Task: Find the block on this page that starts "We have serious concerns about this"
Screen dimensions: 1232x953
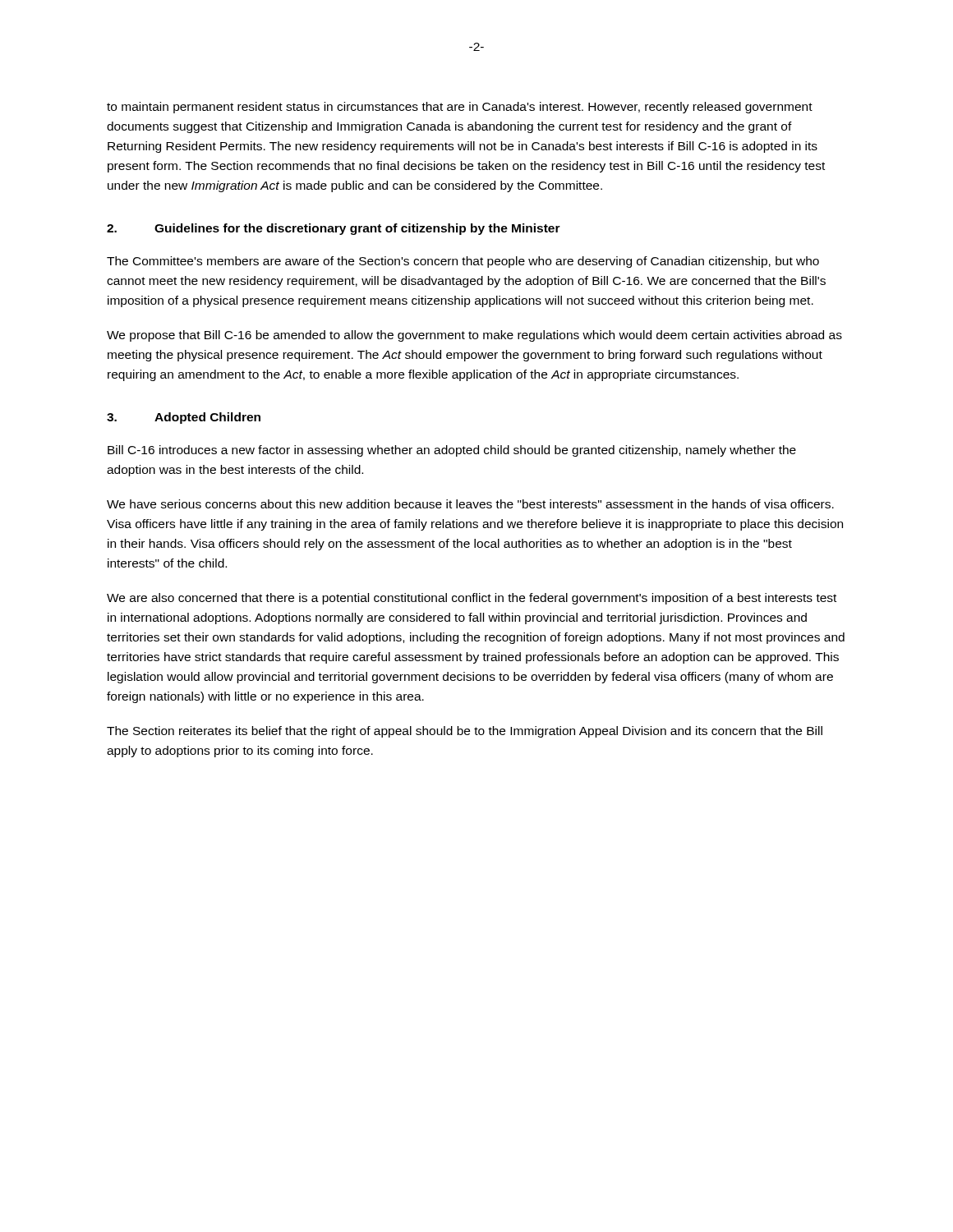Action: [475, 534]
